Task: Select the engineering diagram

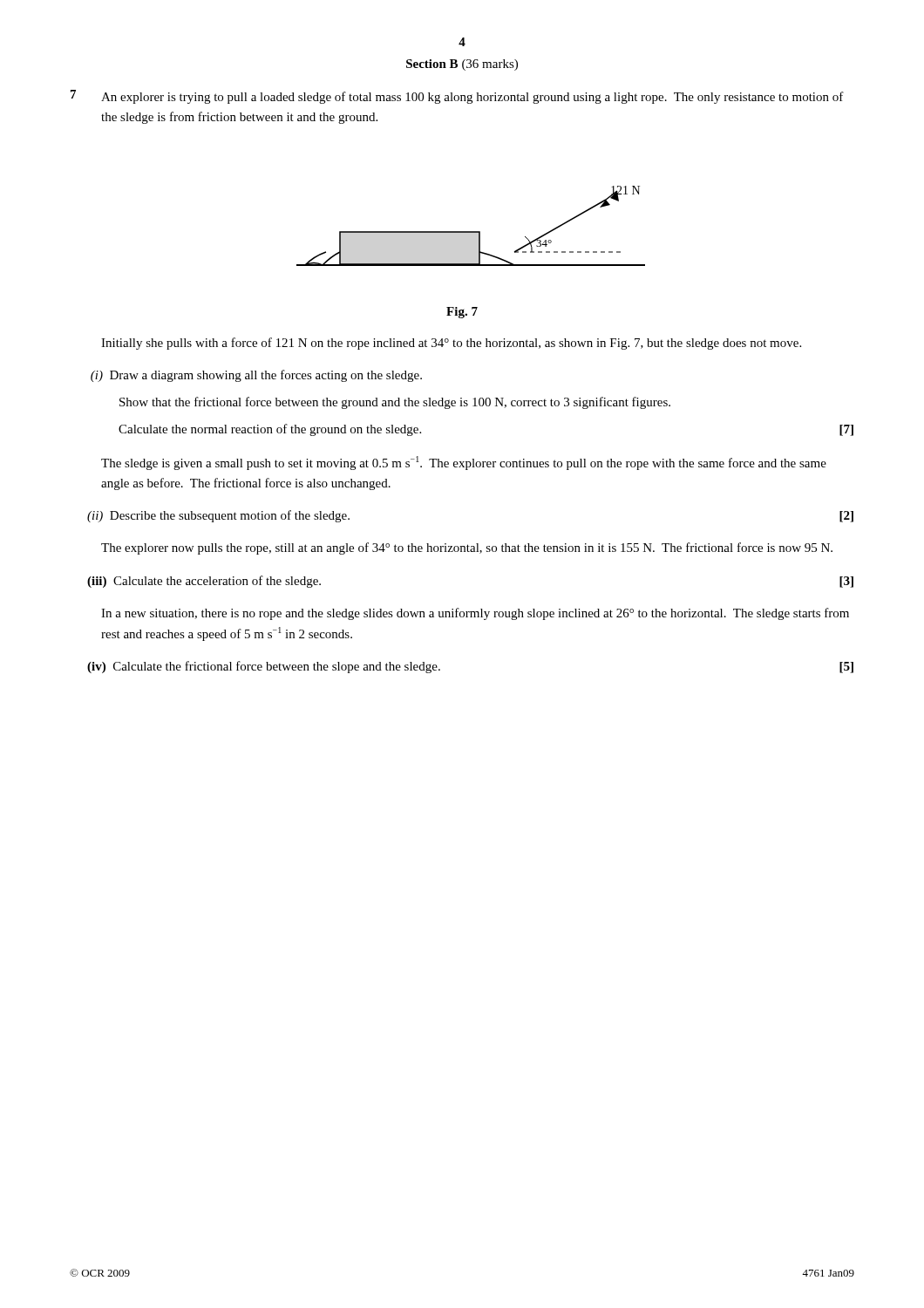Action: click(462, 220)
